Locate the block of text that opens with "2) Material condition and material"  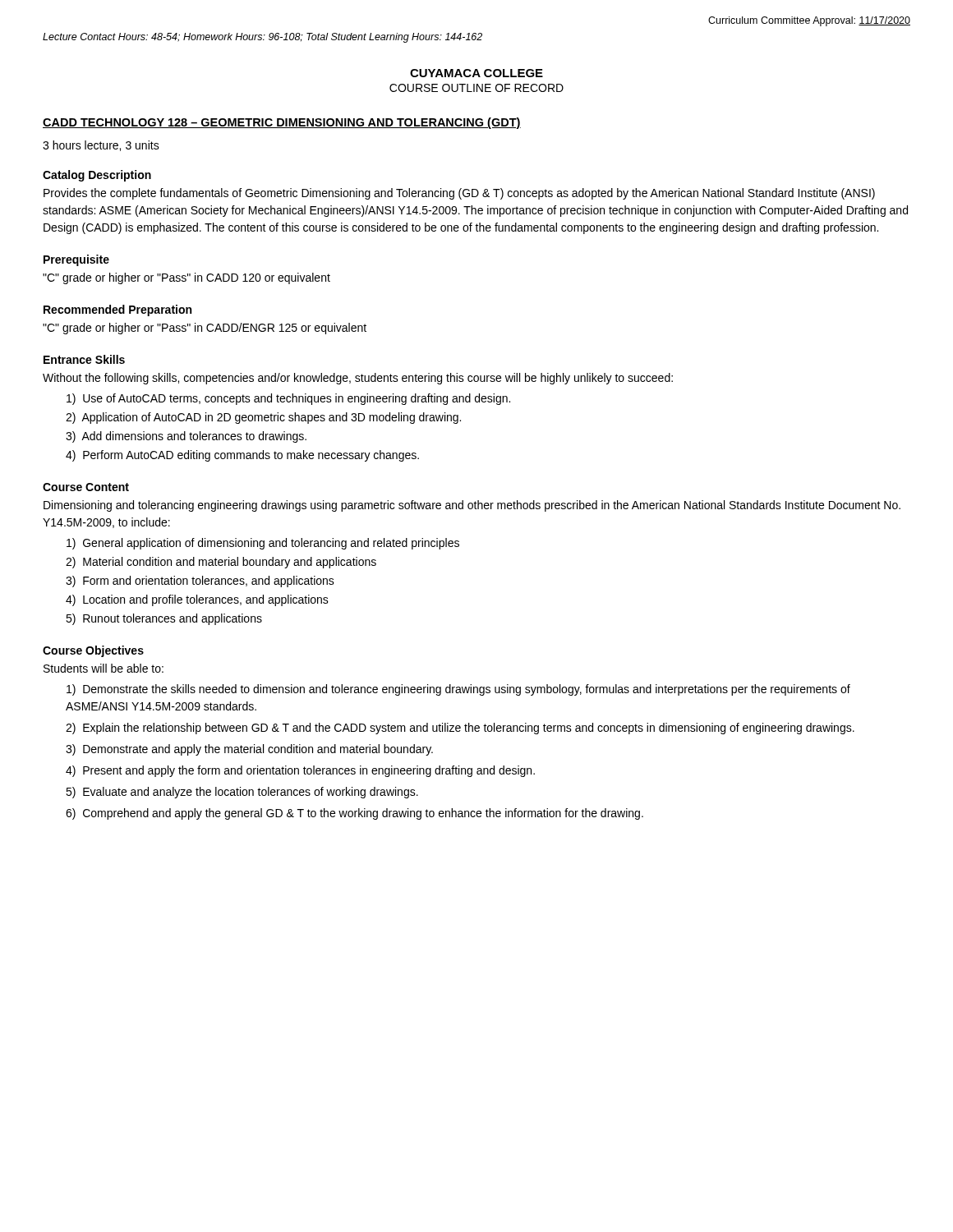pyautogui.click(x=221, y=562)
